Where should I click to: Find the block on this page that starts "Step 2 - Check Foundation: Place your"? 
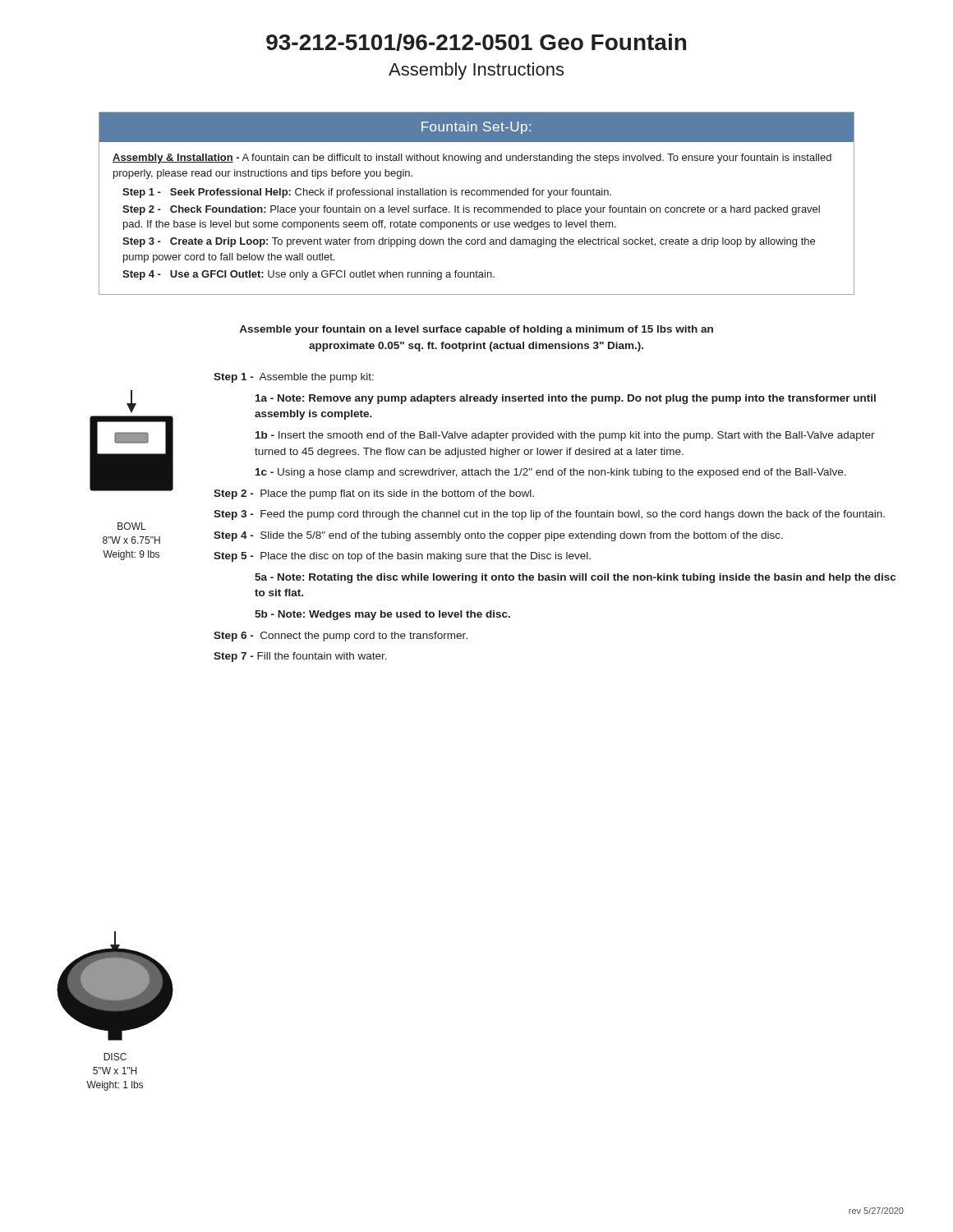pyautogui.click(x=471, y=216)
